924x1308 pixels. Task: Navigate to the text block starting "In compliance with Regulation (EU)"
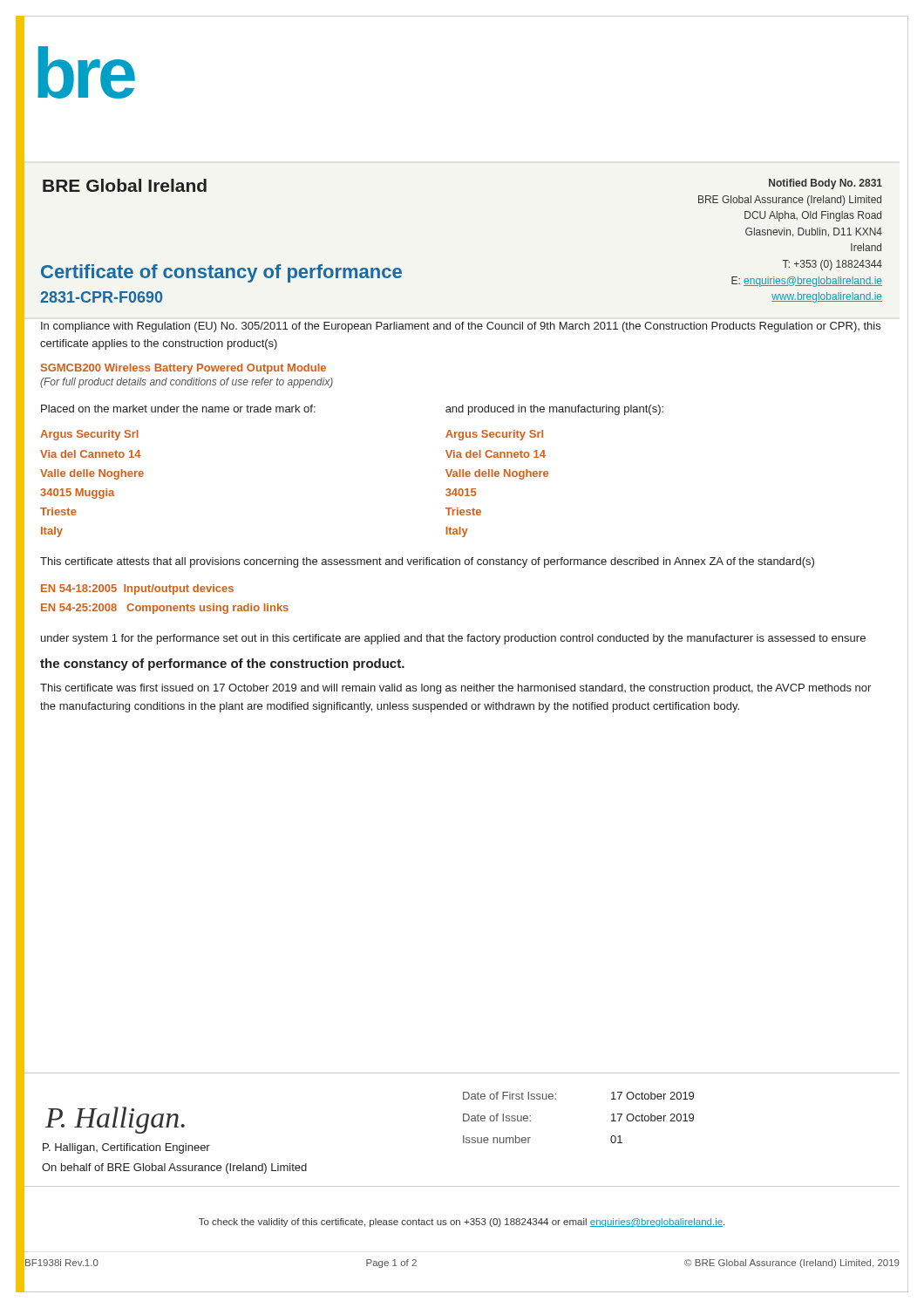coord(461,334)
